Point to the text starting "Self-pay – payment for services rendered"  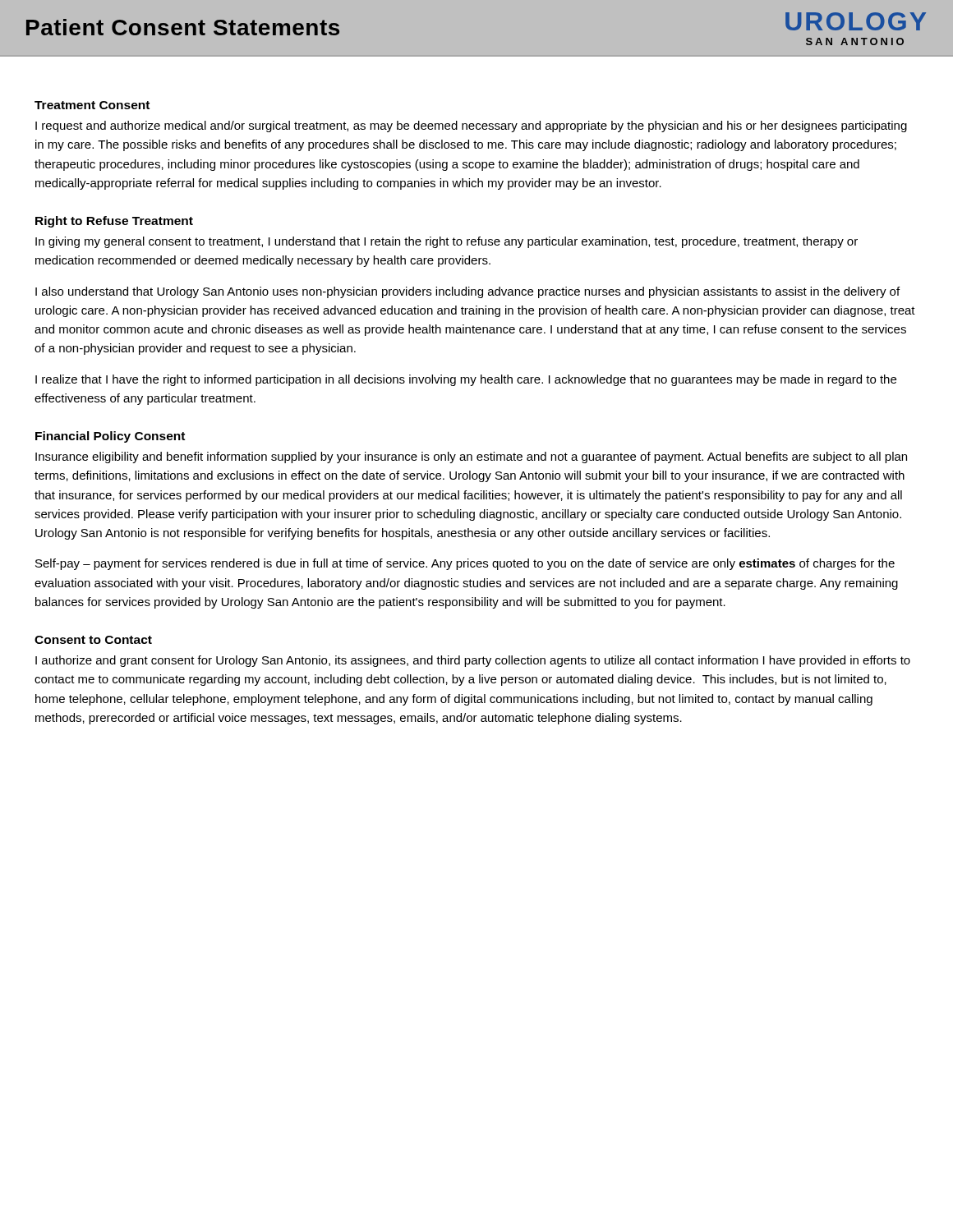pyautogui.click(x=466, y=582)
